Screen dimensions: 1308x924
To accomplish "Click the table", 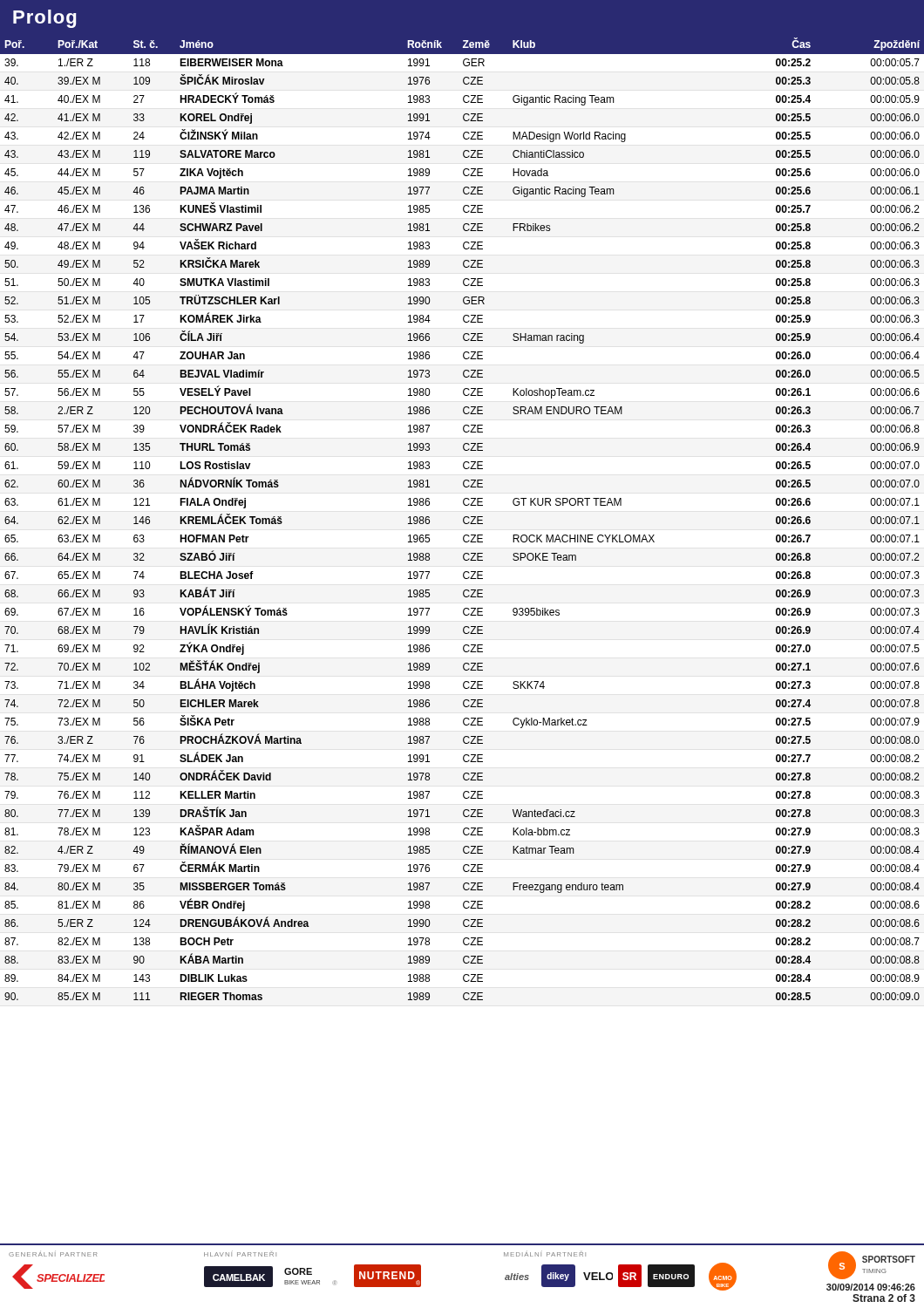I will click(x=462, y=521).
